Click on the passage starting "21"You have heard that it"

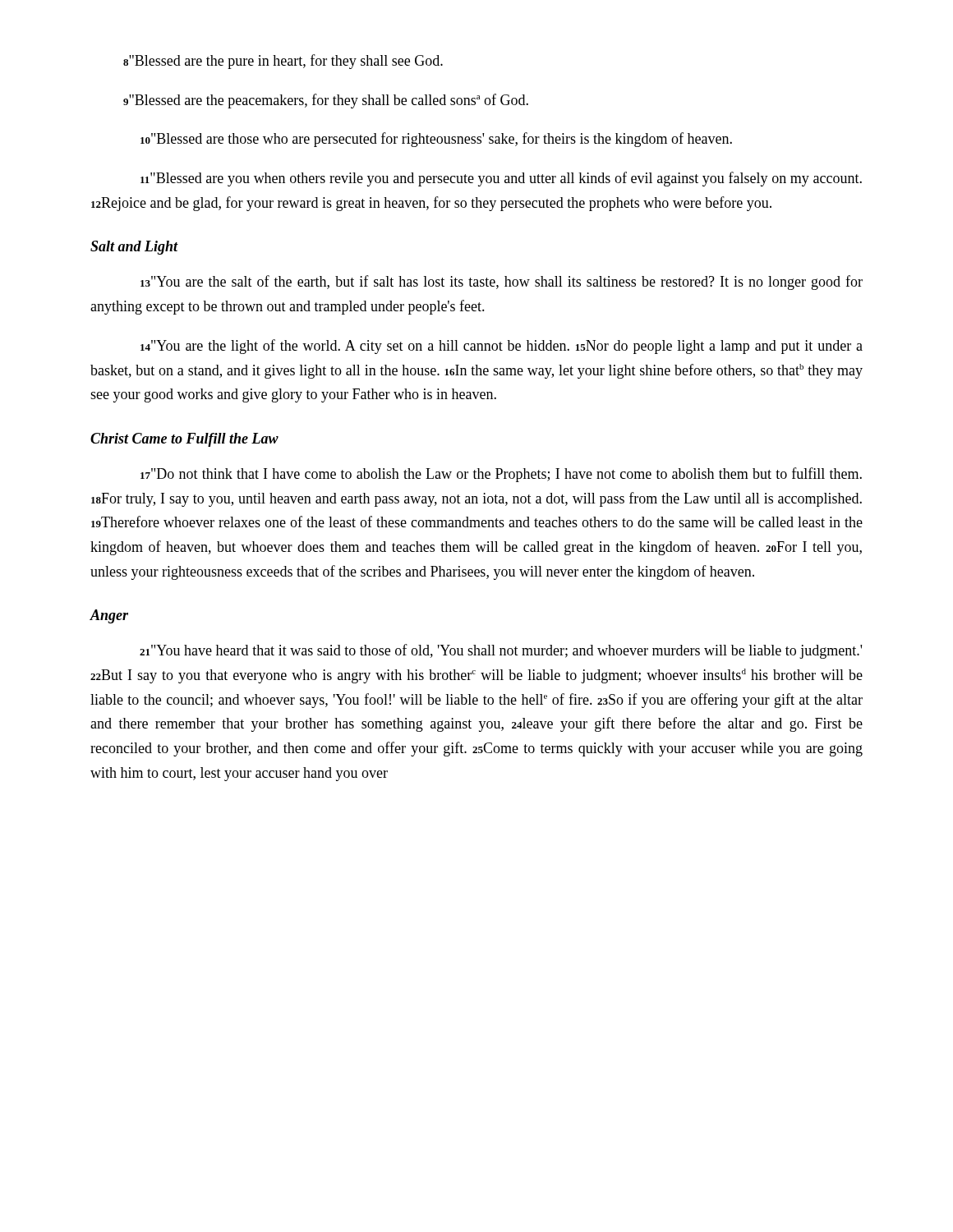(x=476, y=712)
